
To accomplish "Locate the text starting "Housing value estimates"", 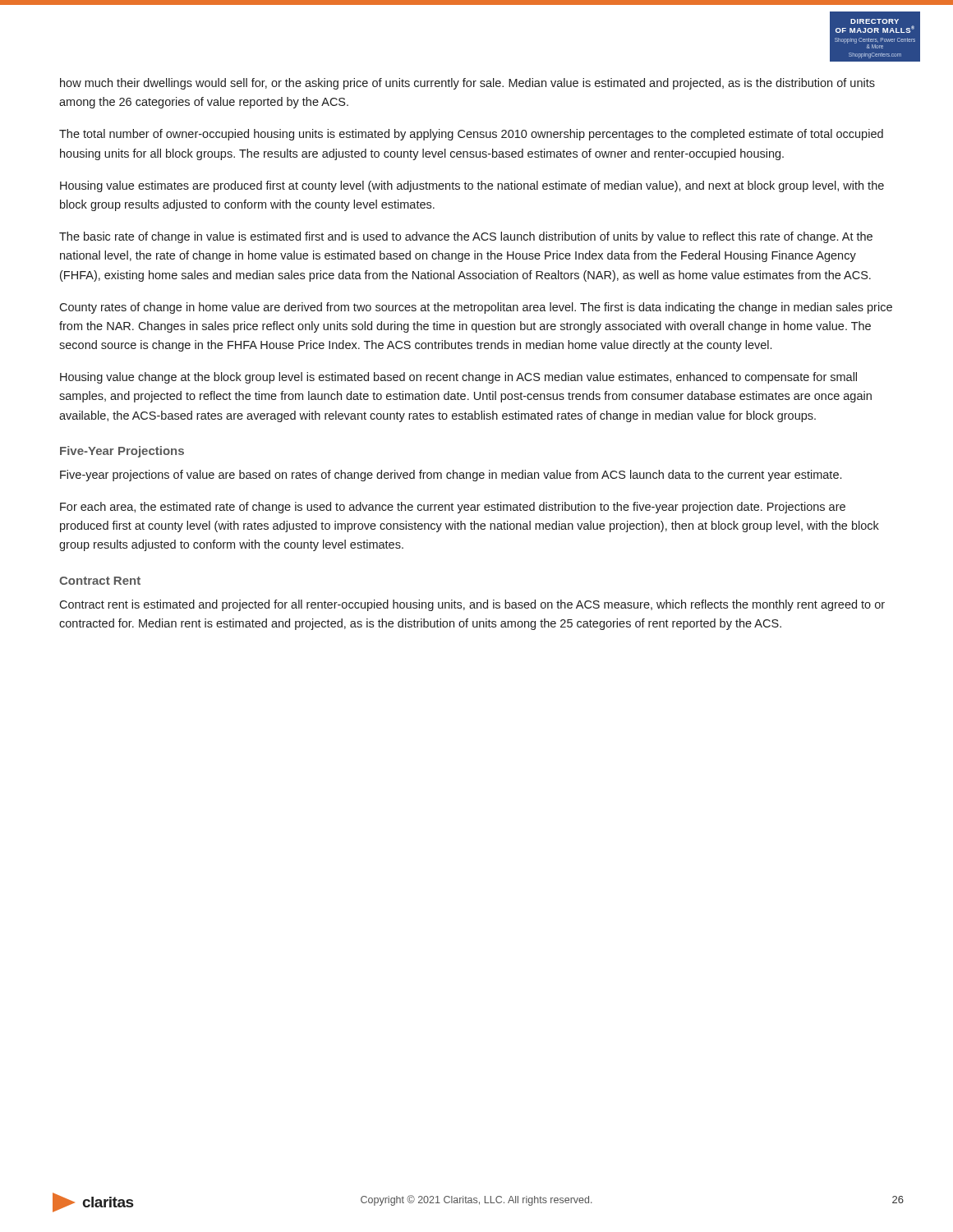I will [472, 195].
